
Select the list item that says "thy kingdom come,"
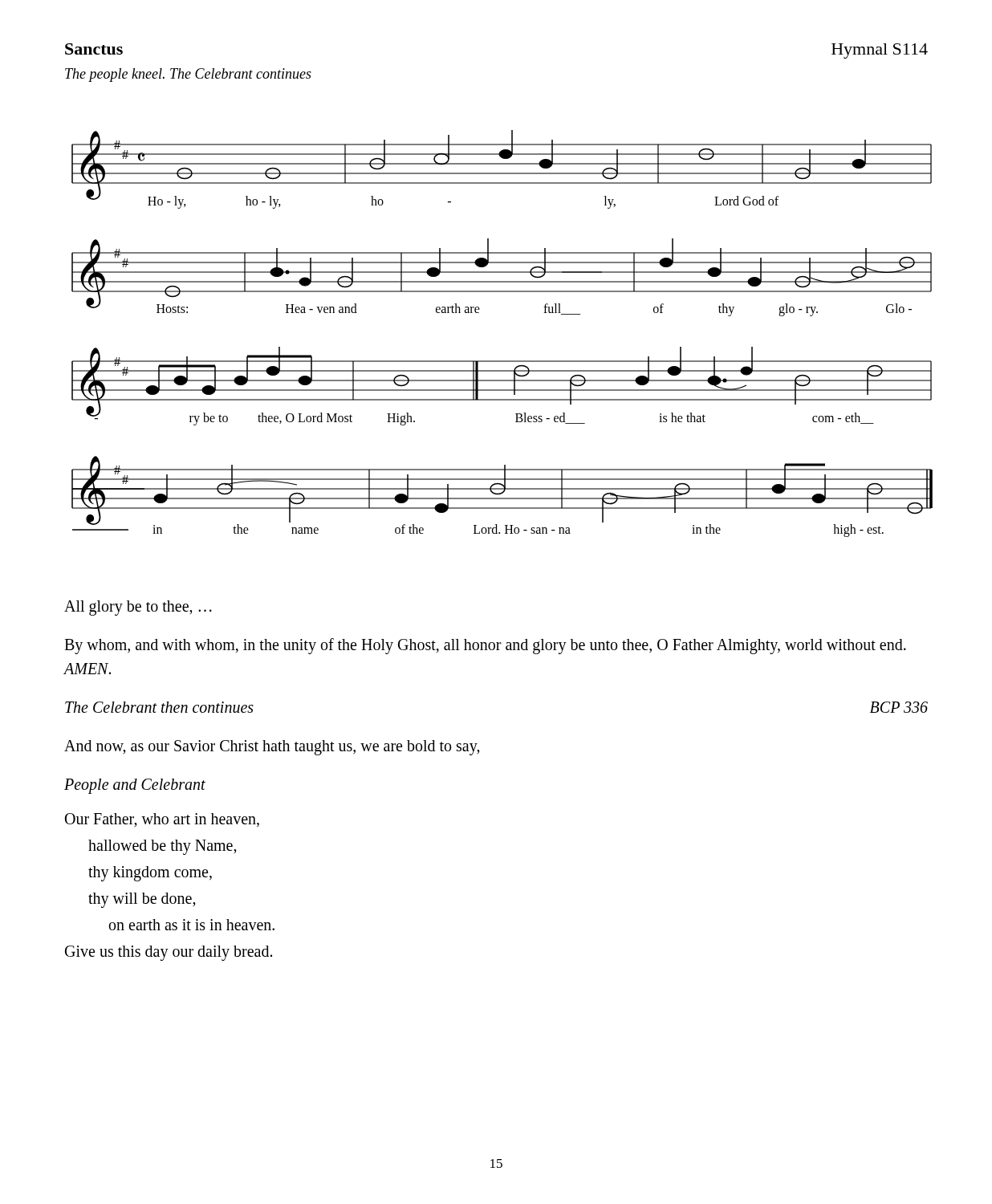150,872
